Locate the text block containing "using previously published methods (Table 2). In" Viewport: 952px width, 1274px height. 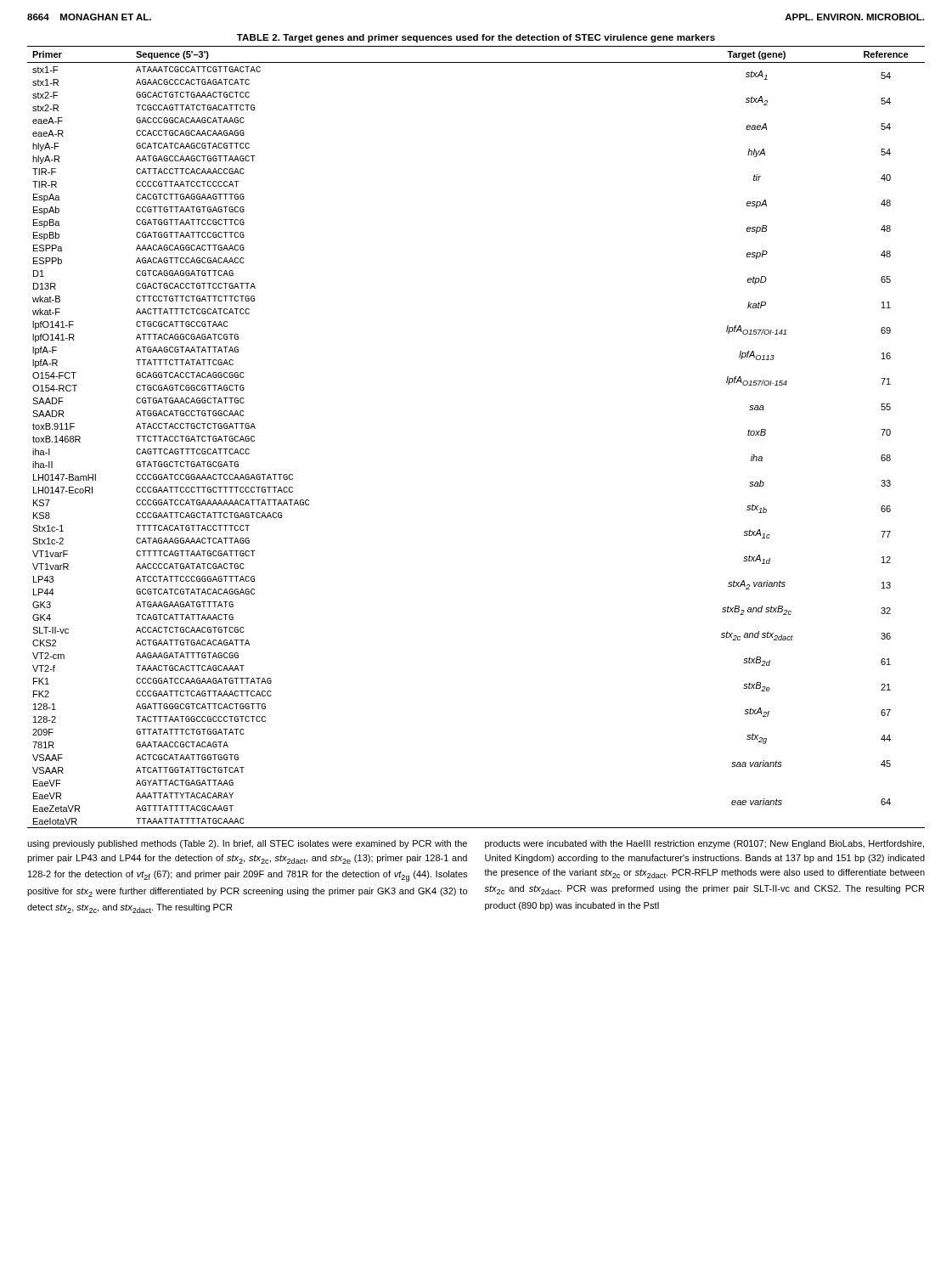coord(247,877)
